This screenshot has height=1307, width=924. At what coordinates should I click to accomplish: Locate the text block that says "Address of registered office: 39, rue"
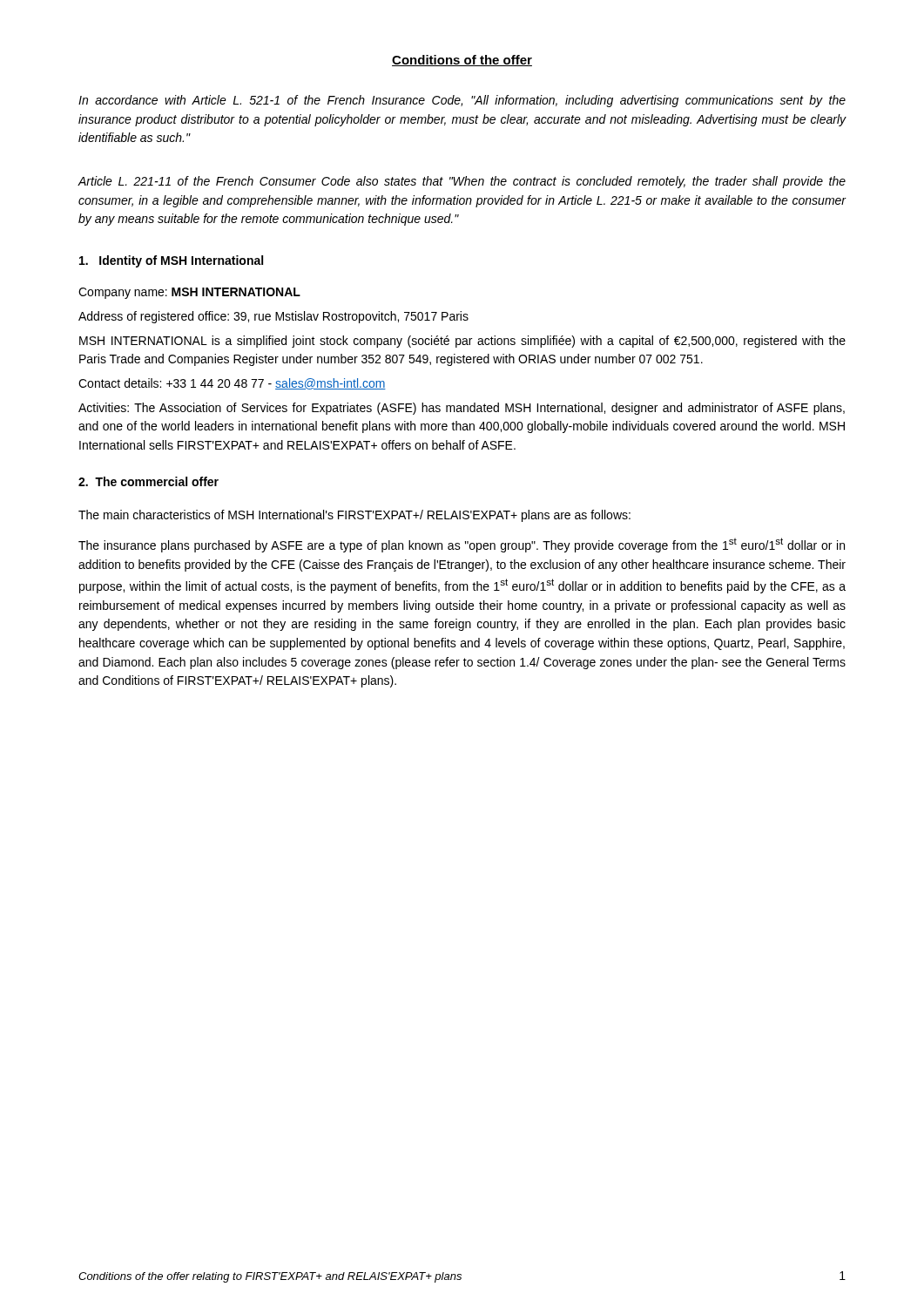click(273, 316)
